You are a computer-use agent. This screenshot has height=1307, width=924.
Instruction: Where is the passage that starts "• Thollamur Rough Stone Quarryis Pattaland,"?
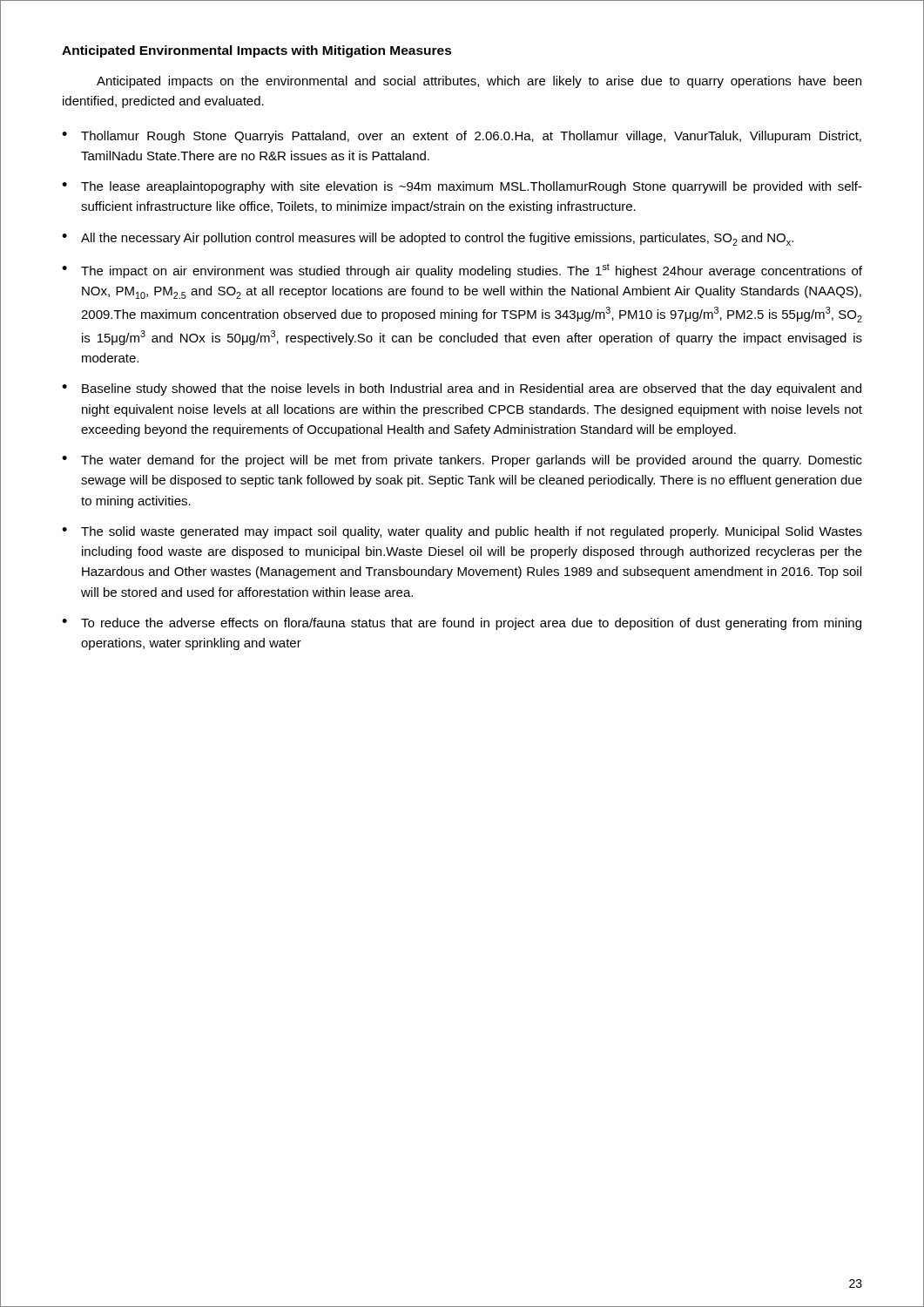(462, 145)
